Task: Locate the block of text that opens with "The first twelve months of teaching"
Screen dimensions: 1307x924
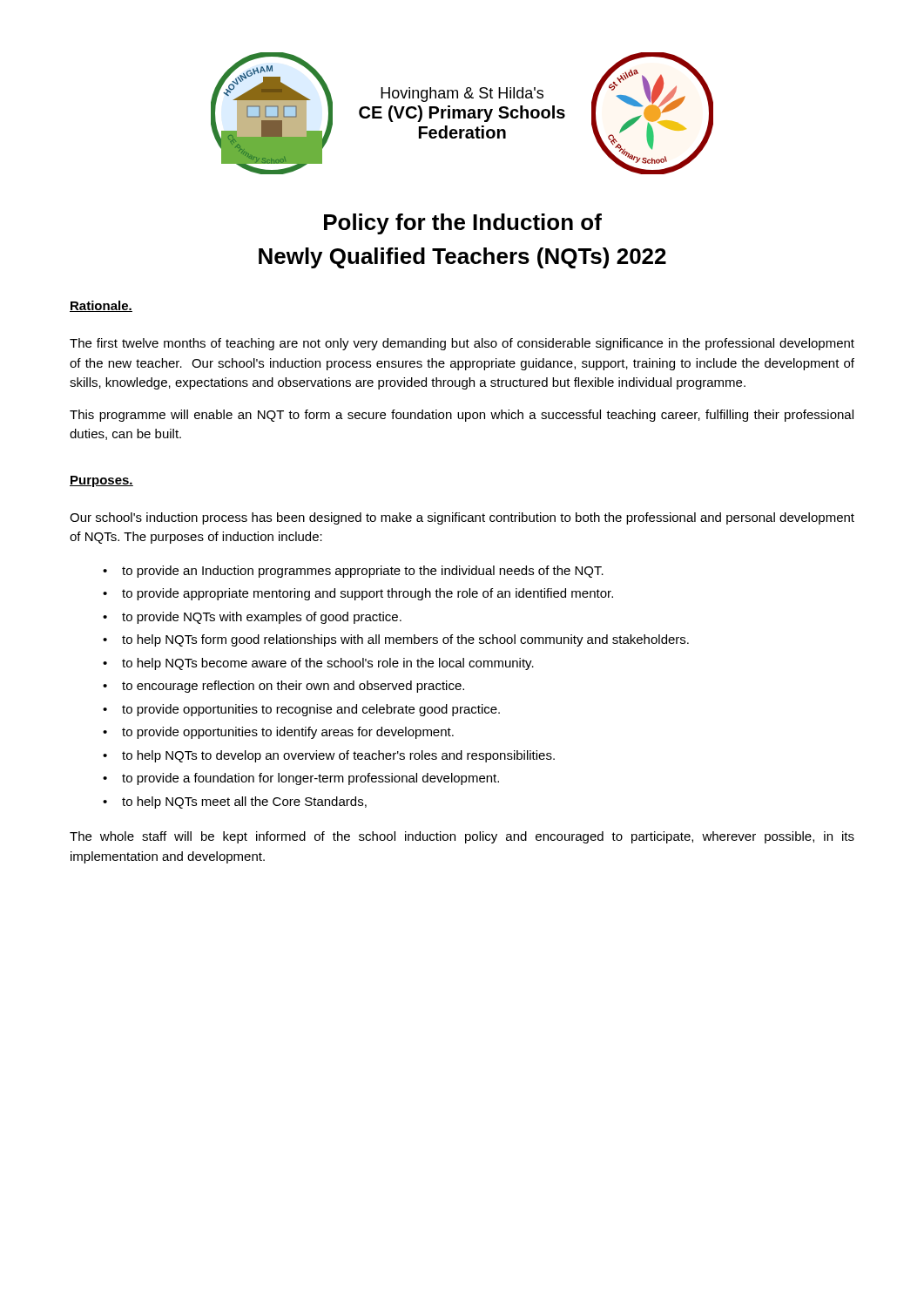Action: 462,362
